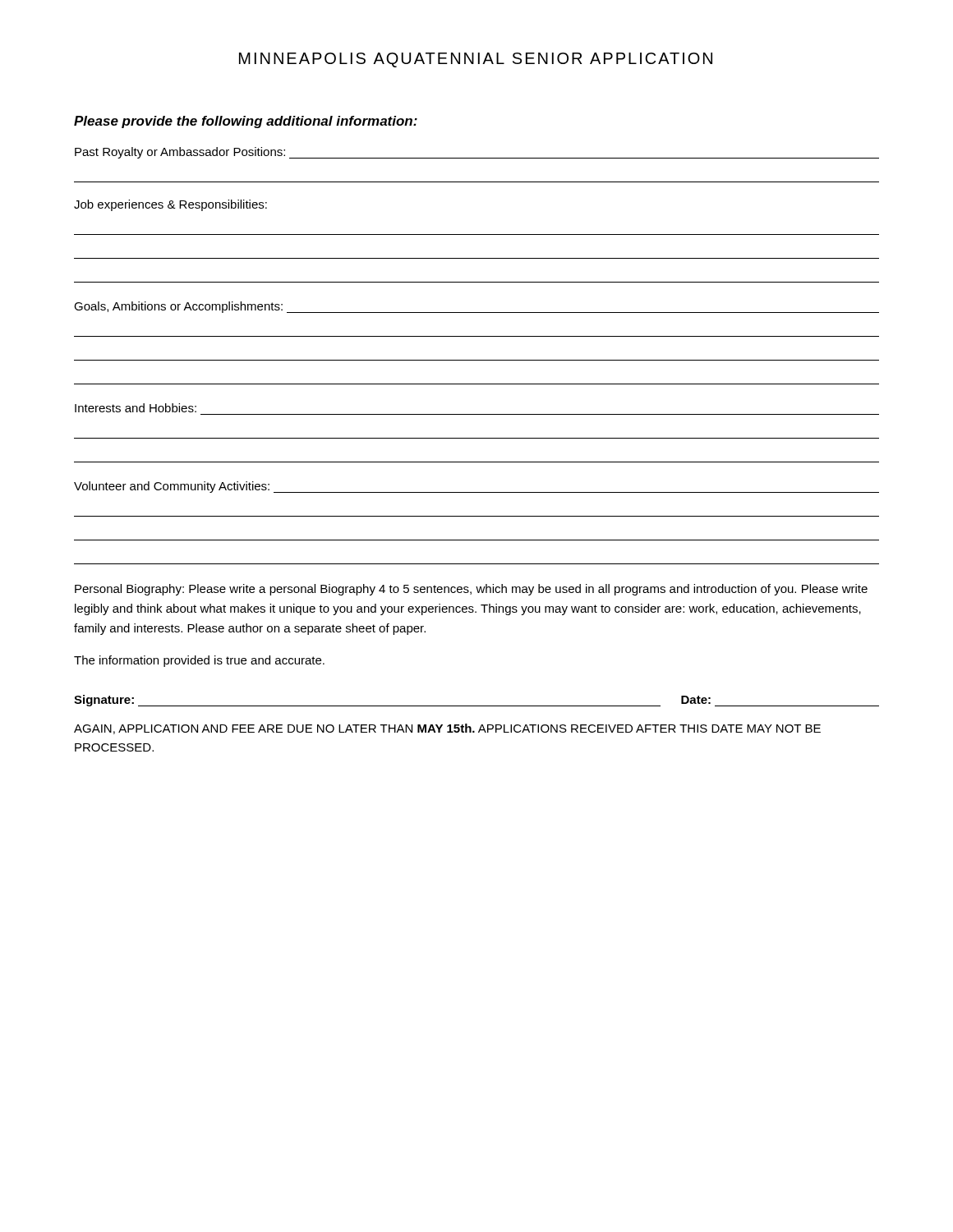Click on the passage starting "Personal Biography: Please write a personal"
Viewport: 953px width, 1232px height.
tap(476, 609)
